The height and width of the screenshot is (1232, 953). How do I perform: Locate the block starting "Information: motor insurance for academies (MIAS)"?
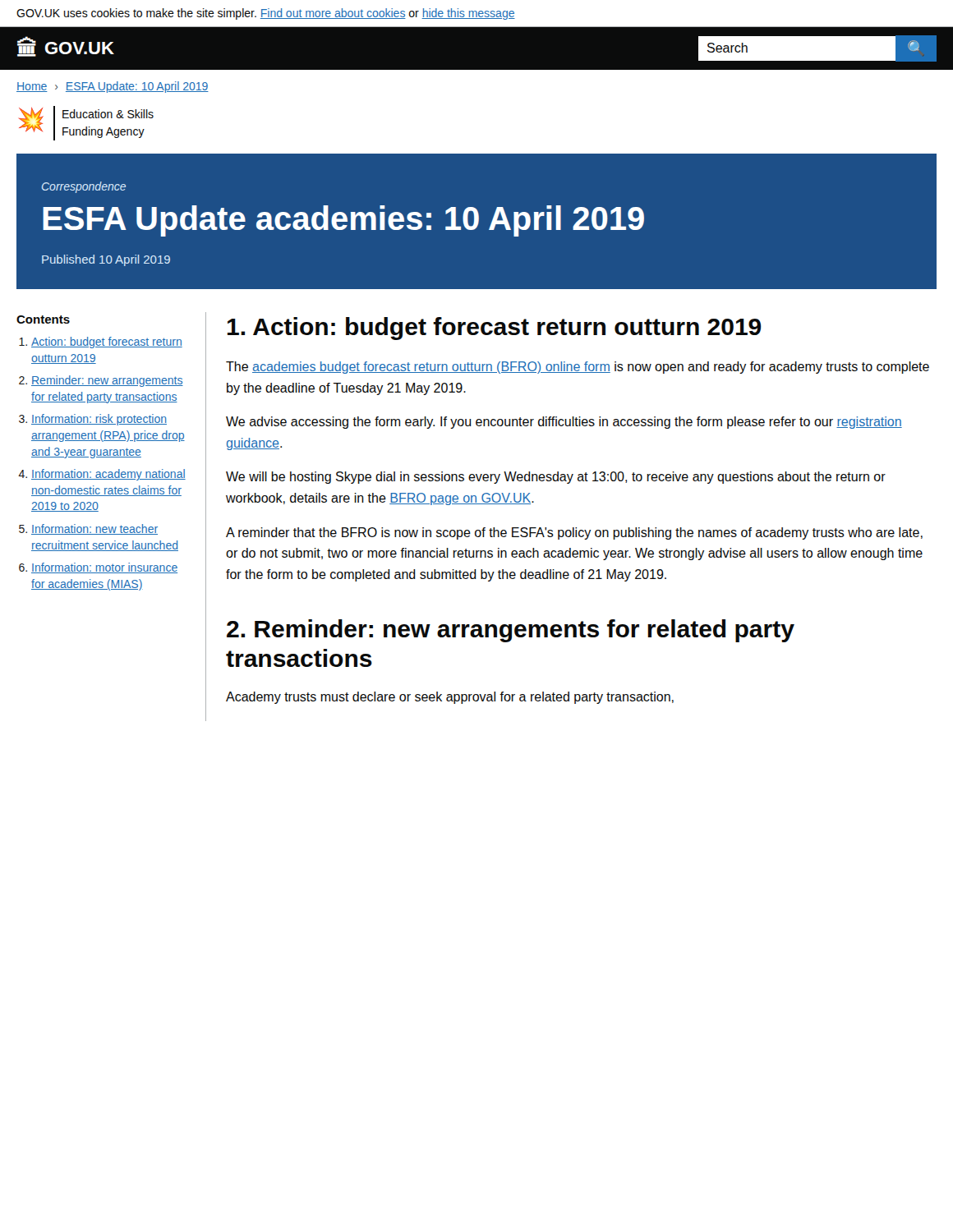click(104, 576)
